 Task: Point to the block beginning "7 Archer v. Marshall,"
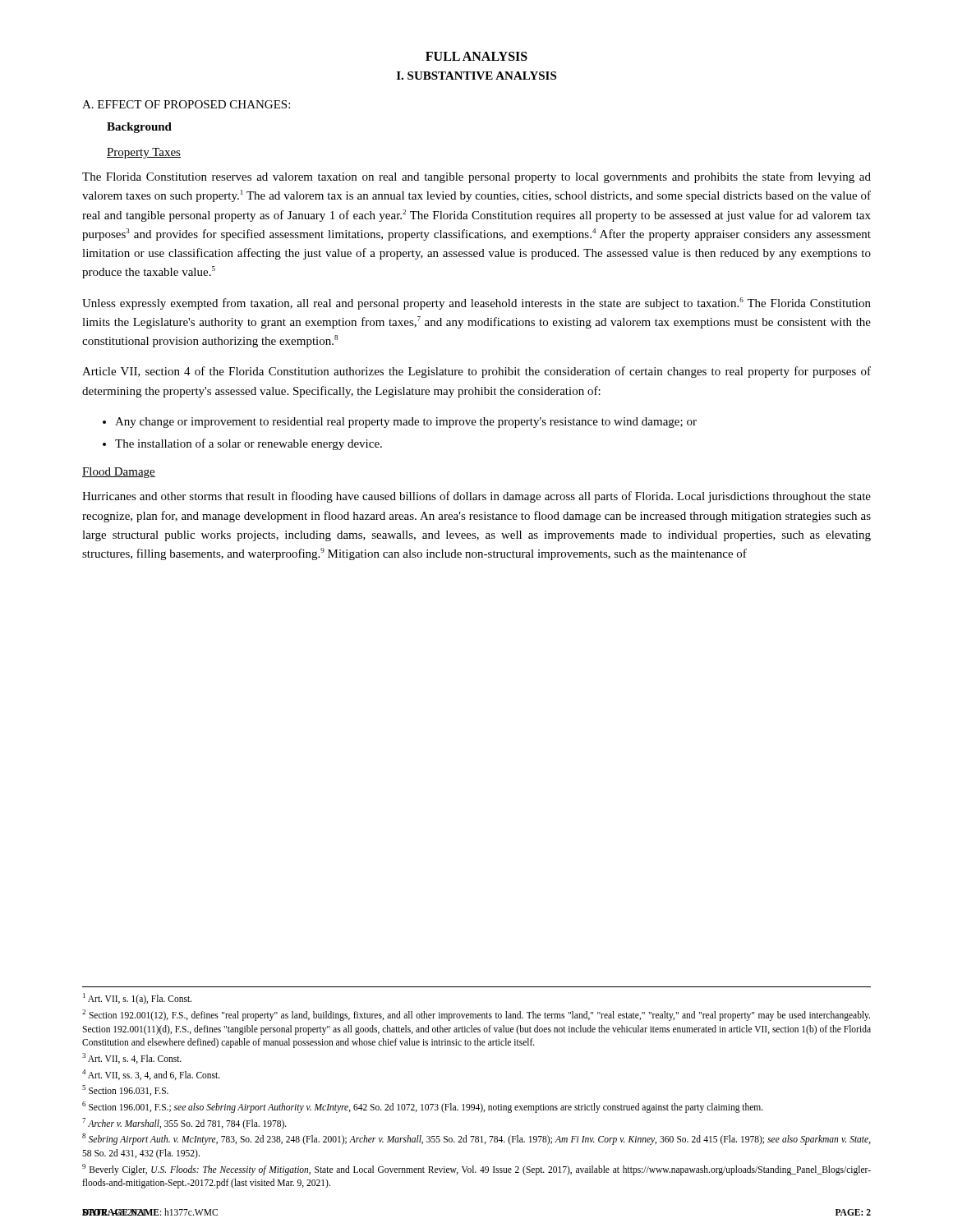tap(185, 1122)
